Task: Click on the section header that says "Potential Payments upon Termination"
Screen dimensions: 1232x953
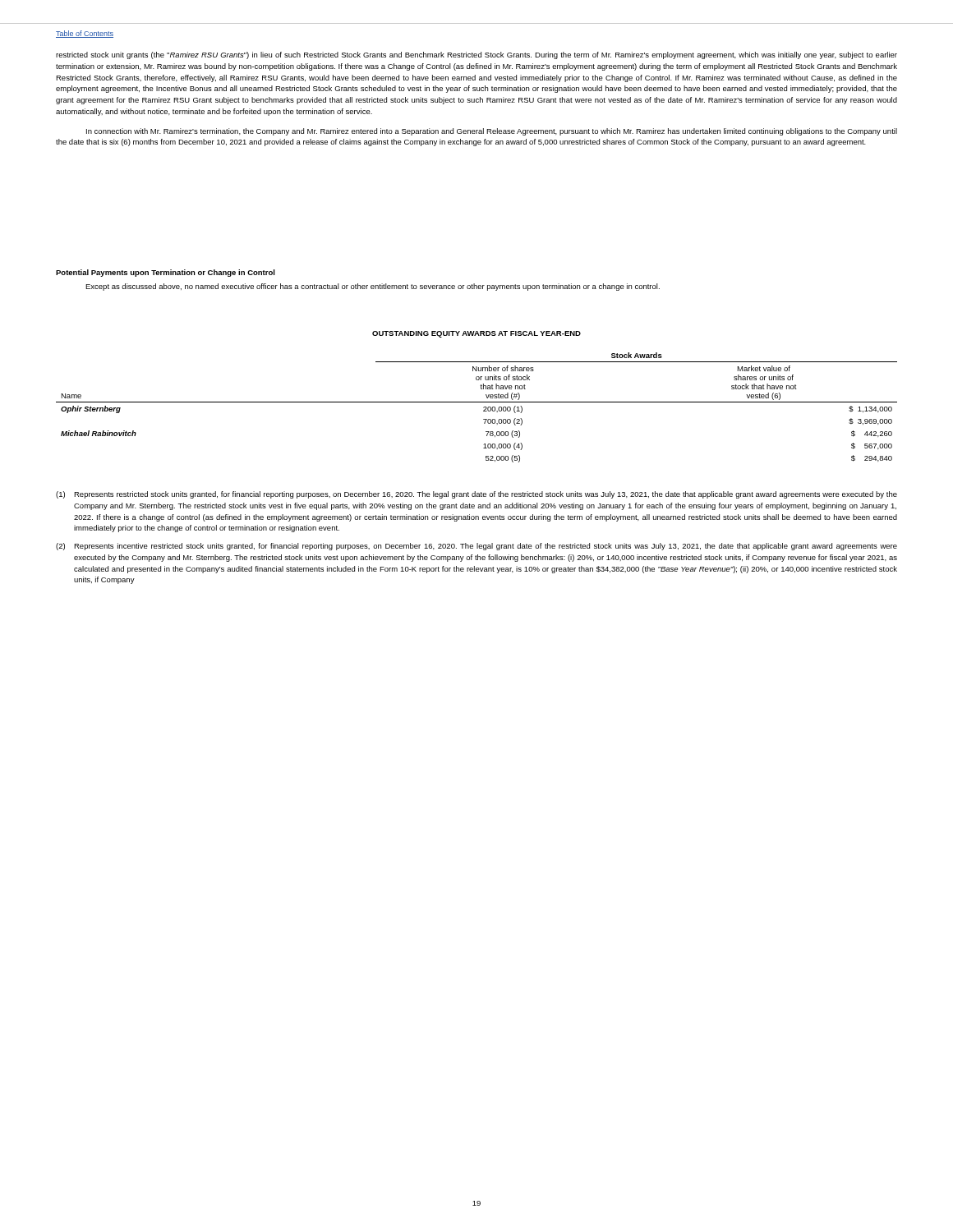Action: (x=165, y=272)
